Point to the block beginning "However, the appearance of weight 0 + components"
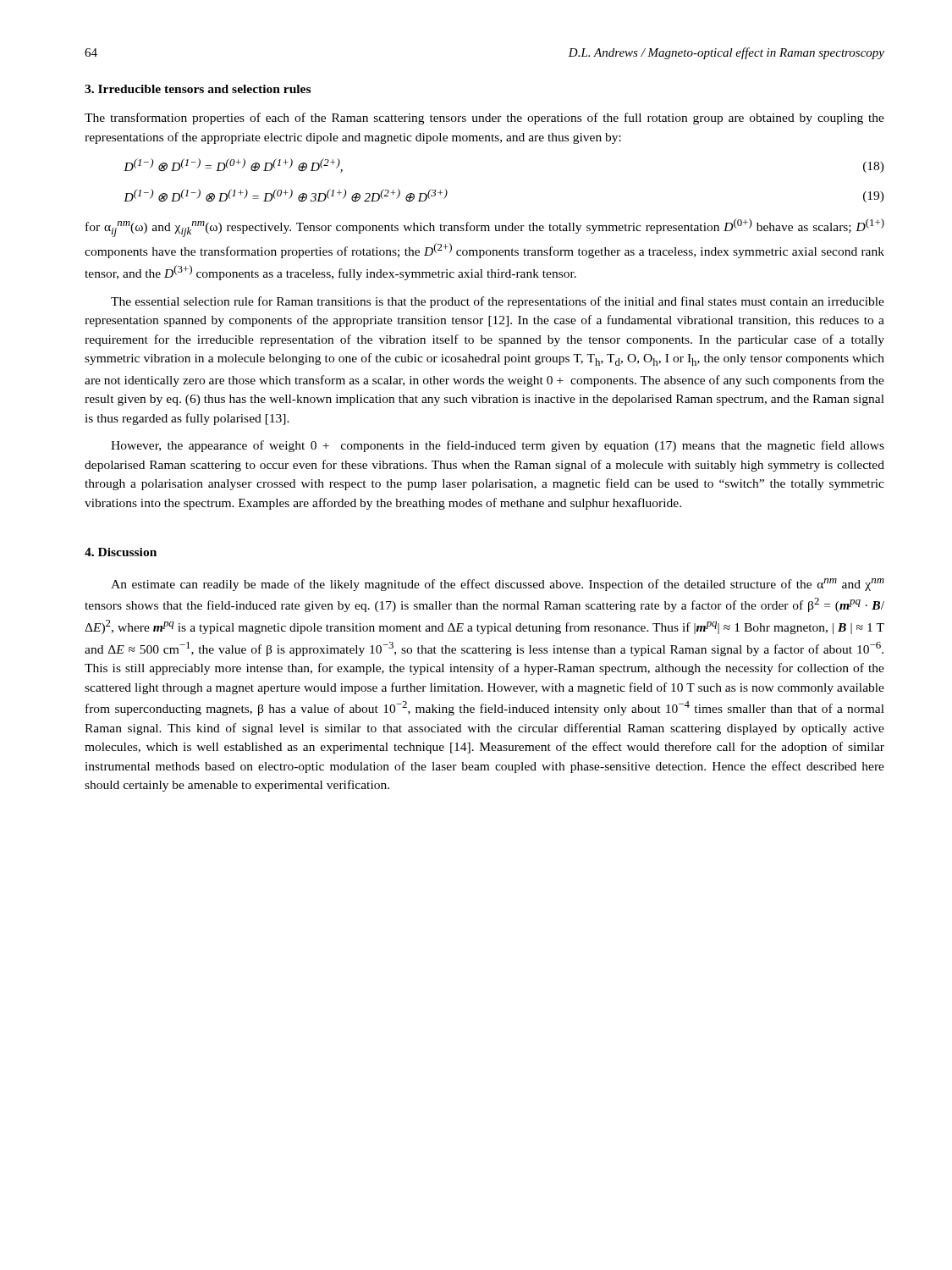The image size is (952, 1270). [x=484, y=474]
